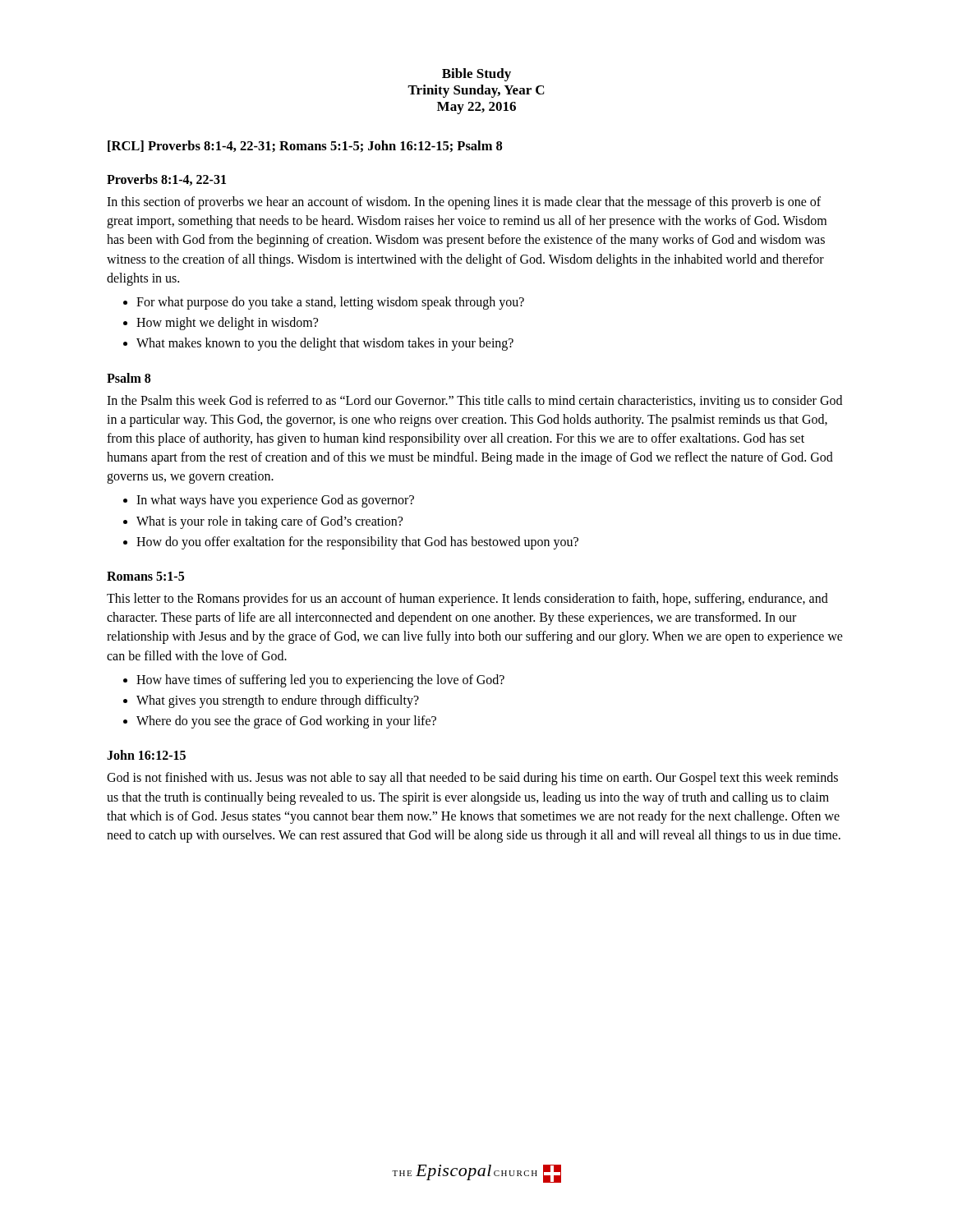
Task: Select the region starting "Psalm 8"
Action: click(129, 378)
